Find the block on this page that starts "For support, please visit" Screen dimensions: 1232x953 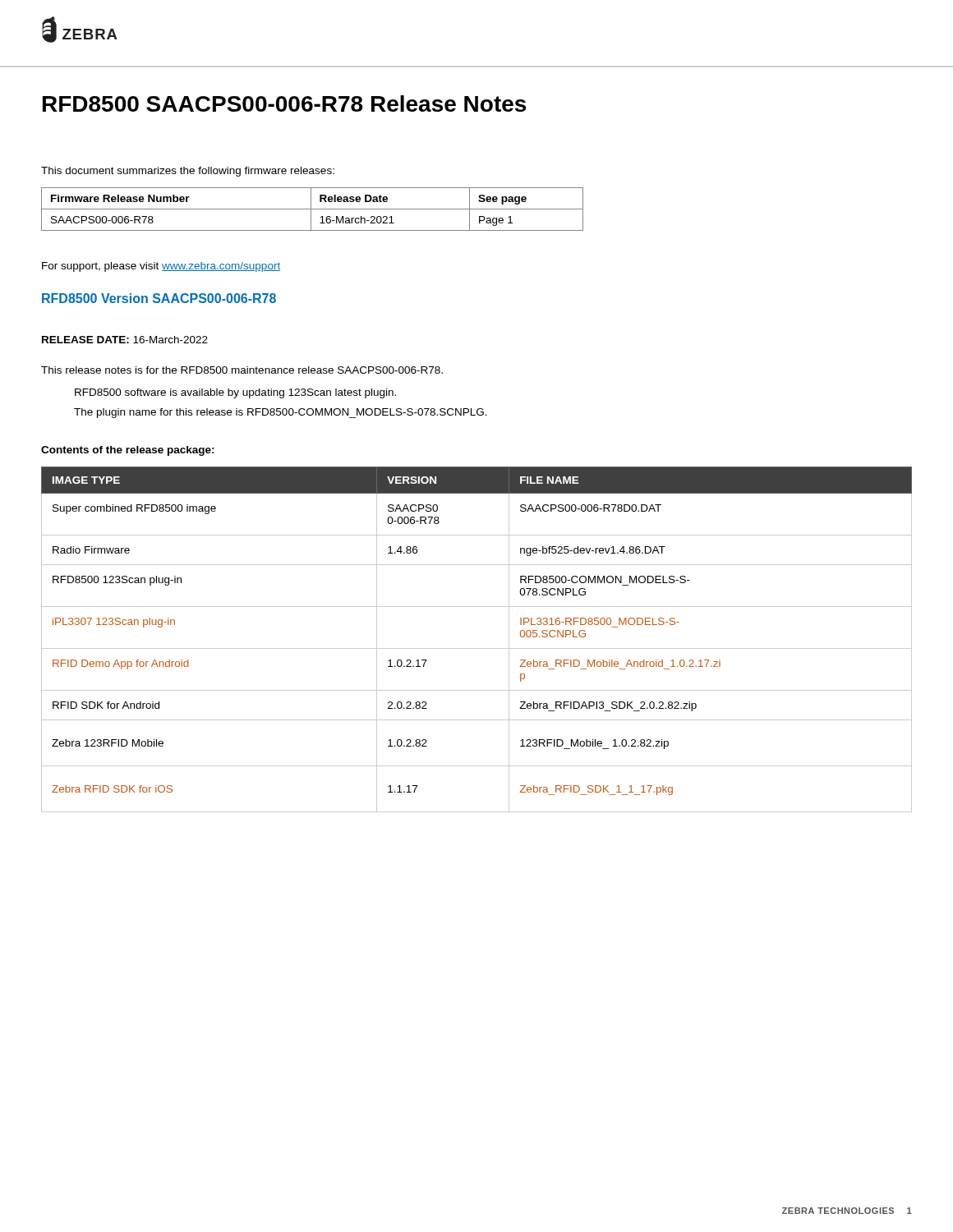point(161,266)
